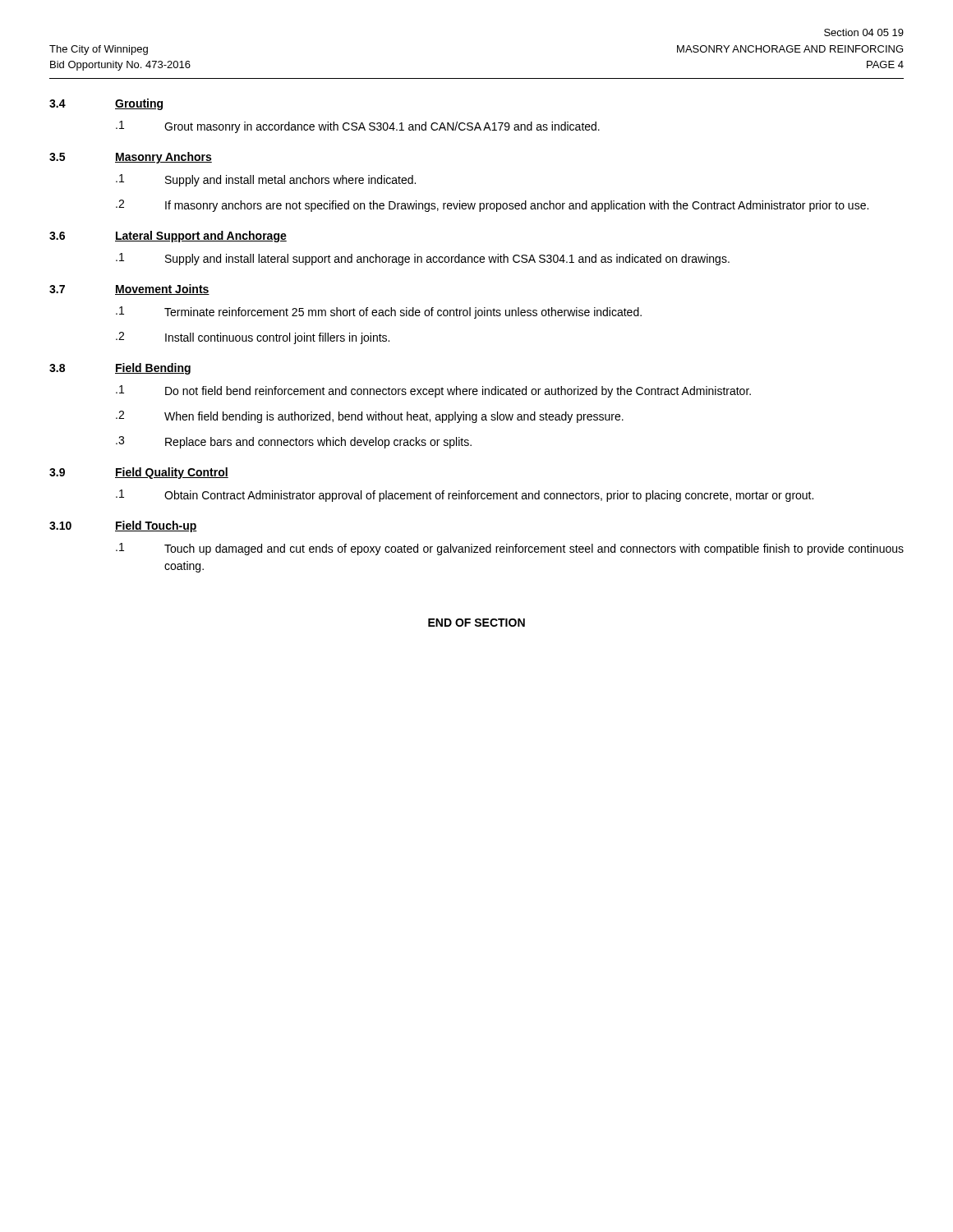Locate the text "END OF SECTION"
953x1232 pixels.
tap(476, 623)
